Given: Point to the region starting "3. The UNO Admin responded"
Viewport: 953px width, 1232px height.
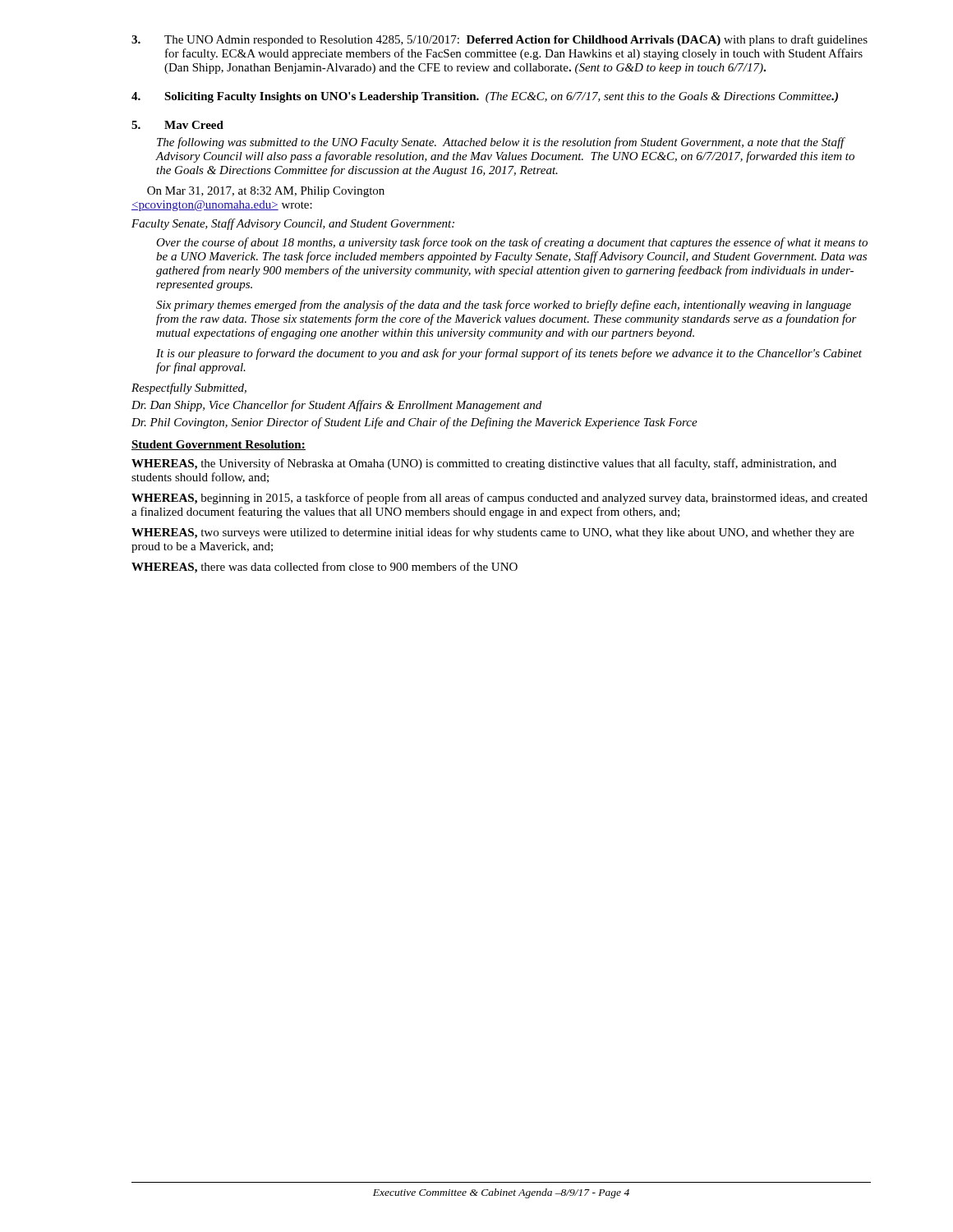Looking at the screenshot, I should tap(501, 54).
